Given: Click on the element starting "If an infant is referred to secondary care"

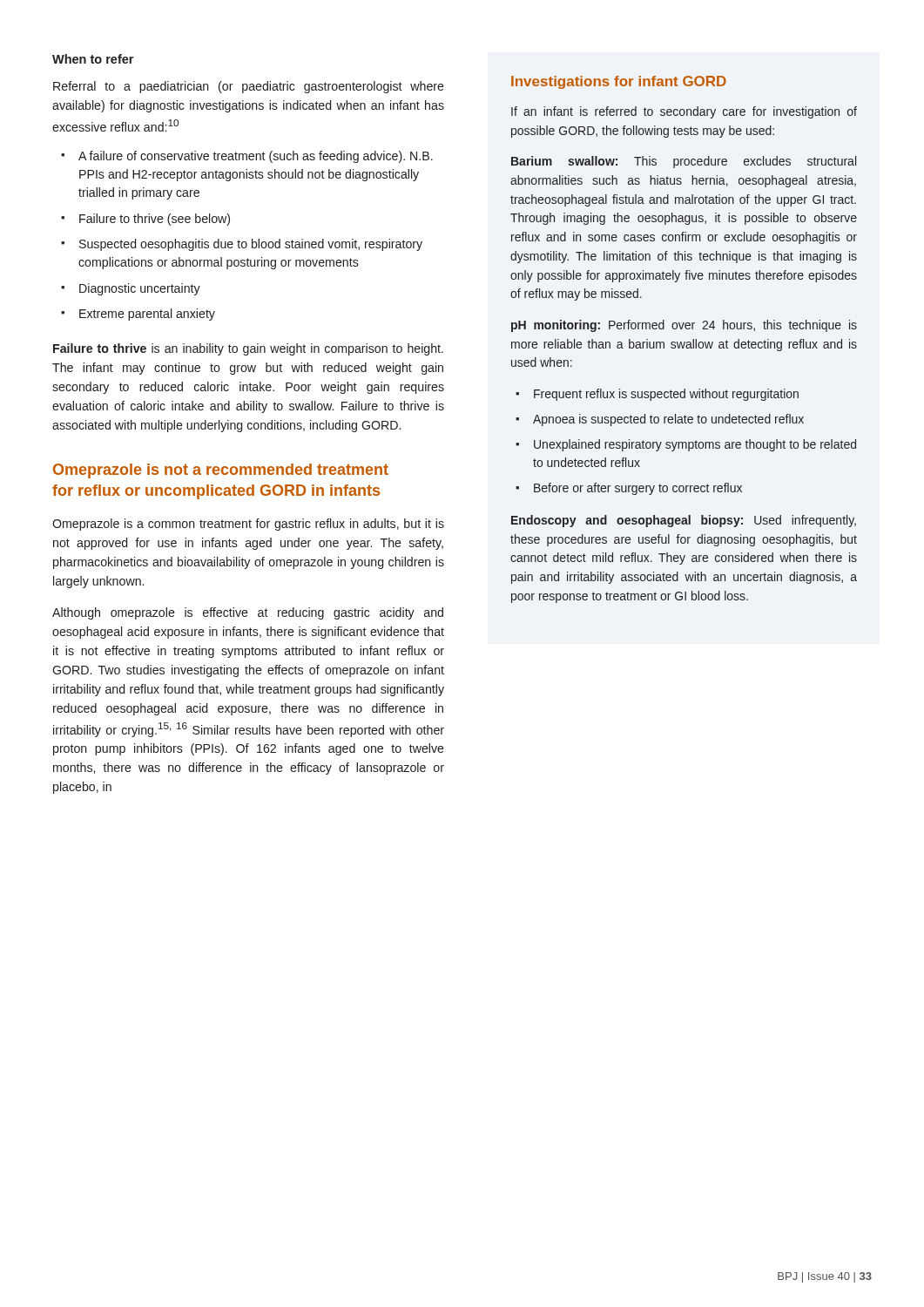Looking at the screenshot, I should point(684,121).
